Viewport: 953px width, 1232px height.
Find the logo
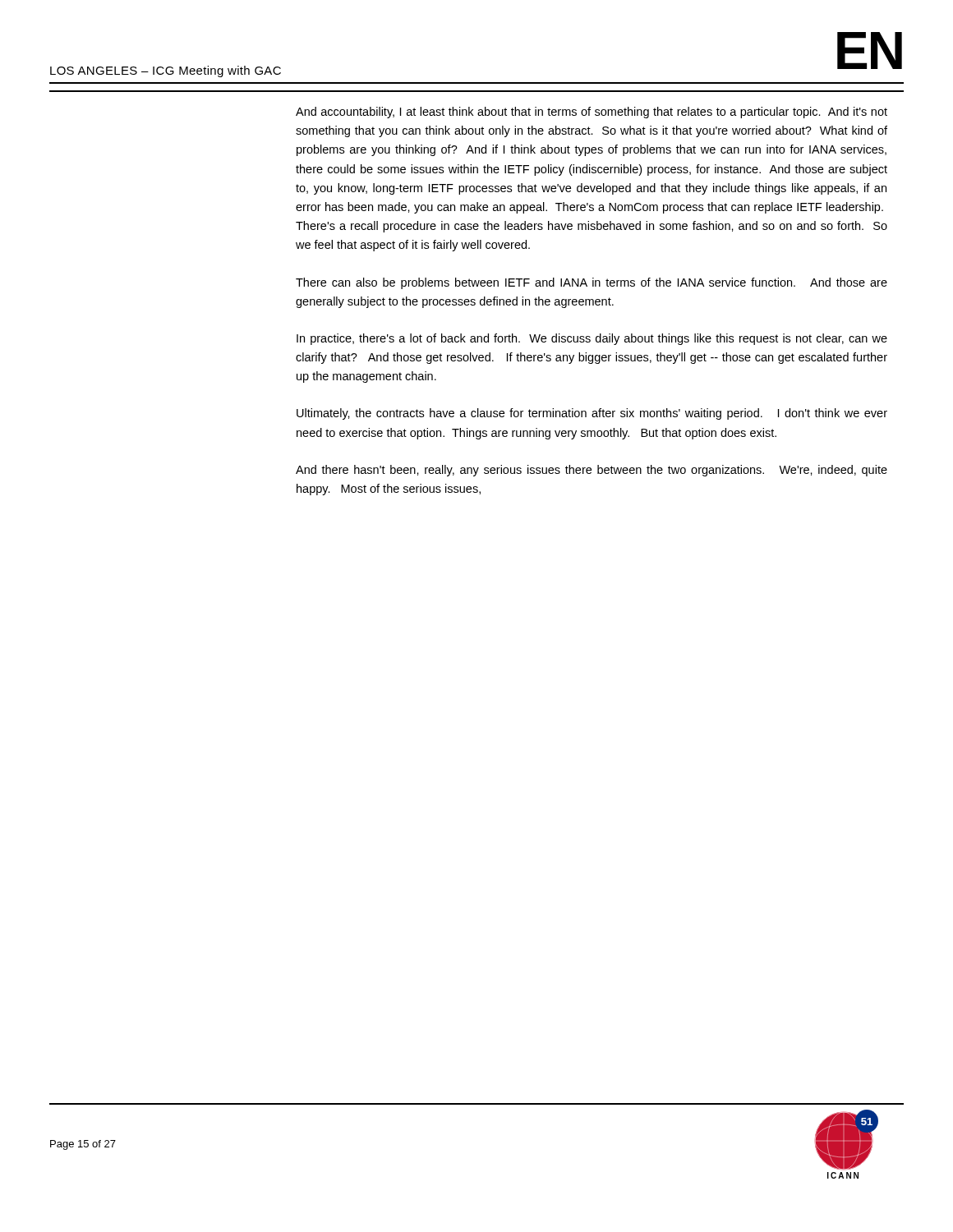pyautogui.click(x=844, y=1148)
